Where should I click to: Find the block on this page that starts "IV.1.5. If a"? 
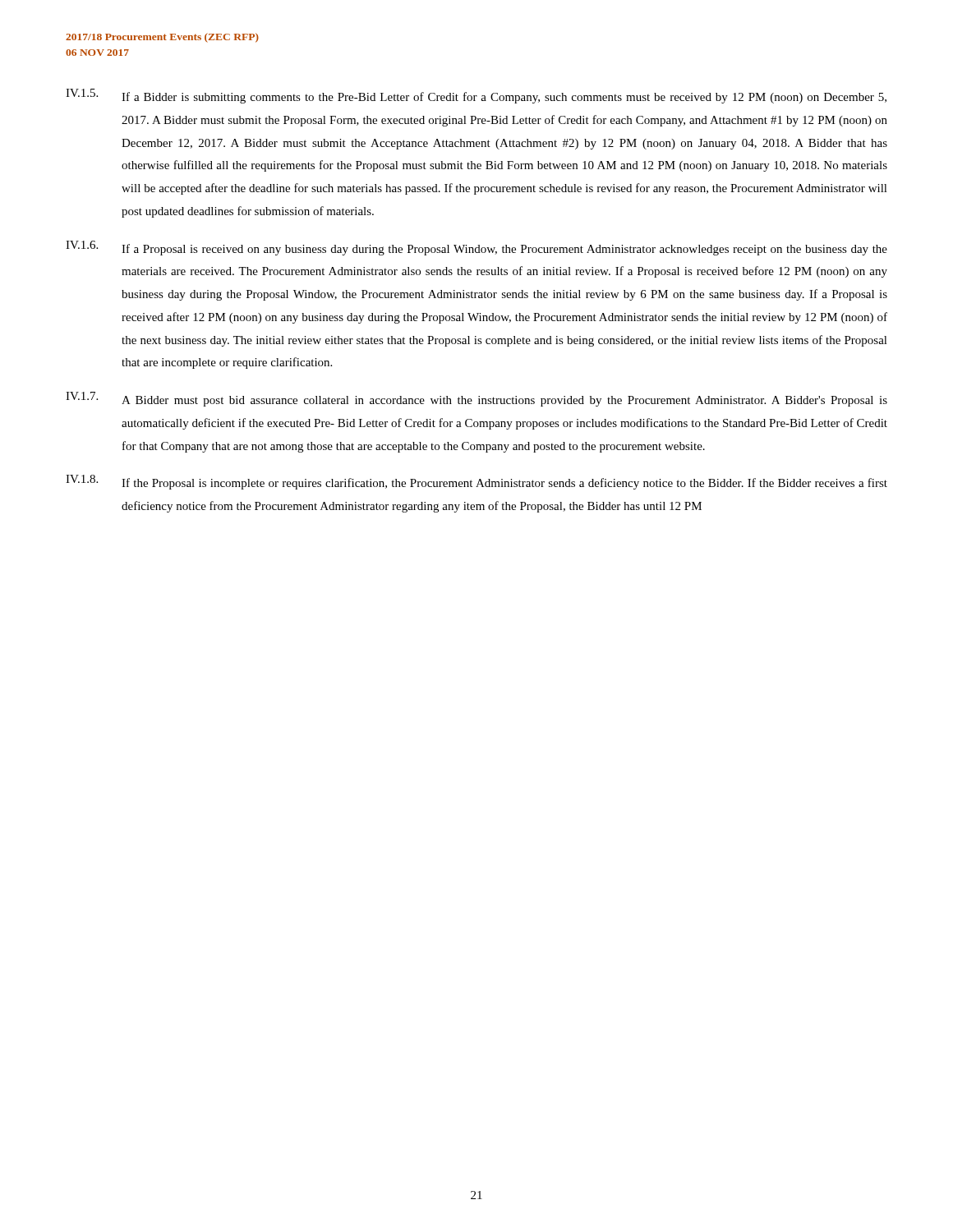point(476,155)
